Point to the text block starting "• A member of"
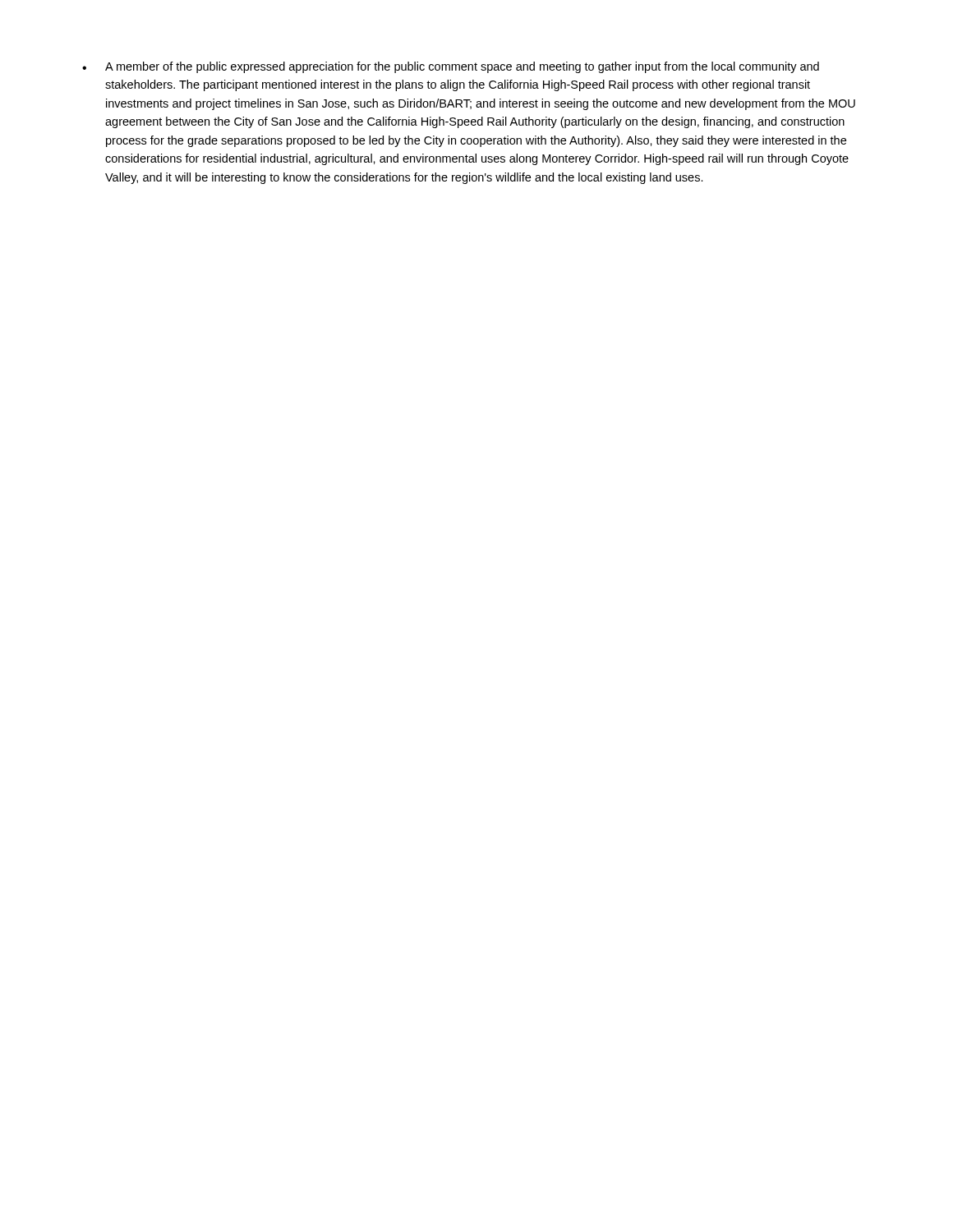The height and width of the screenshot is (1232, 953). [476, 122]
